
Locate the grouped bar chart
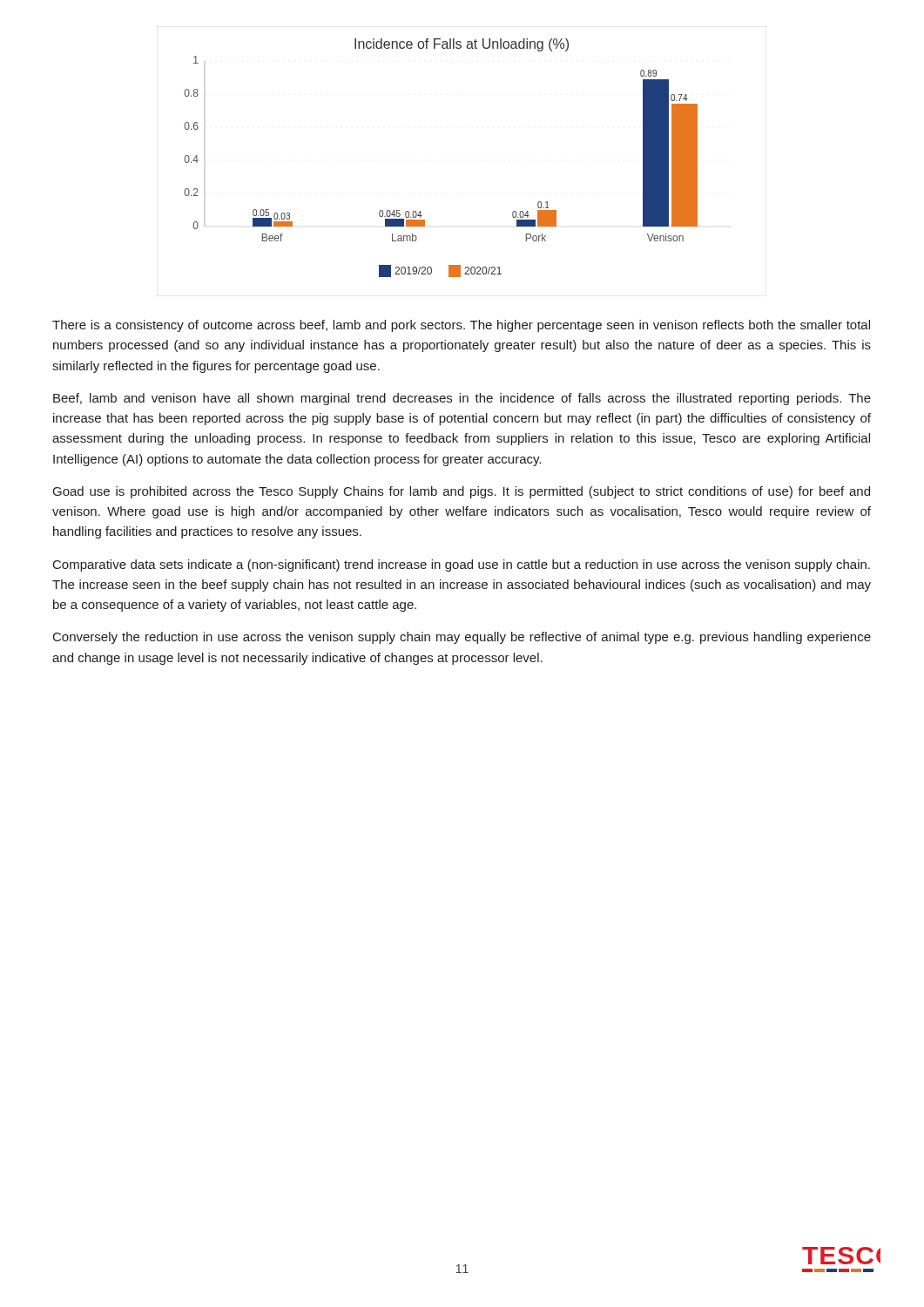tap(462, 163)
